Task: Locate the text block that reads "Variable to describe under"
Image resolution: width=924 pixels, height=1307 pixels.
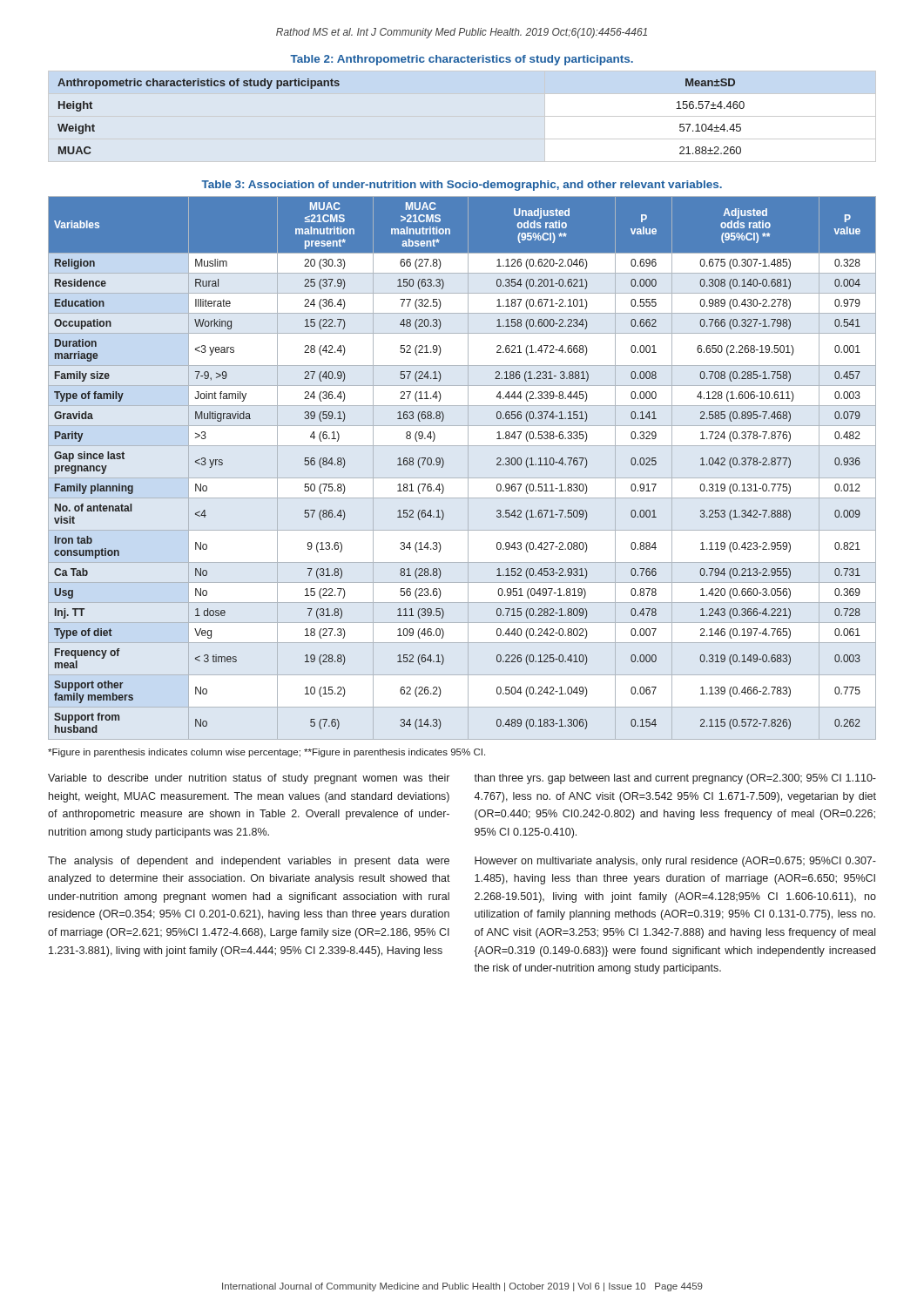Action: click(x=249, y=805)
